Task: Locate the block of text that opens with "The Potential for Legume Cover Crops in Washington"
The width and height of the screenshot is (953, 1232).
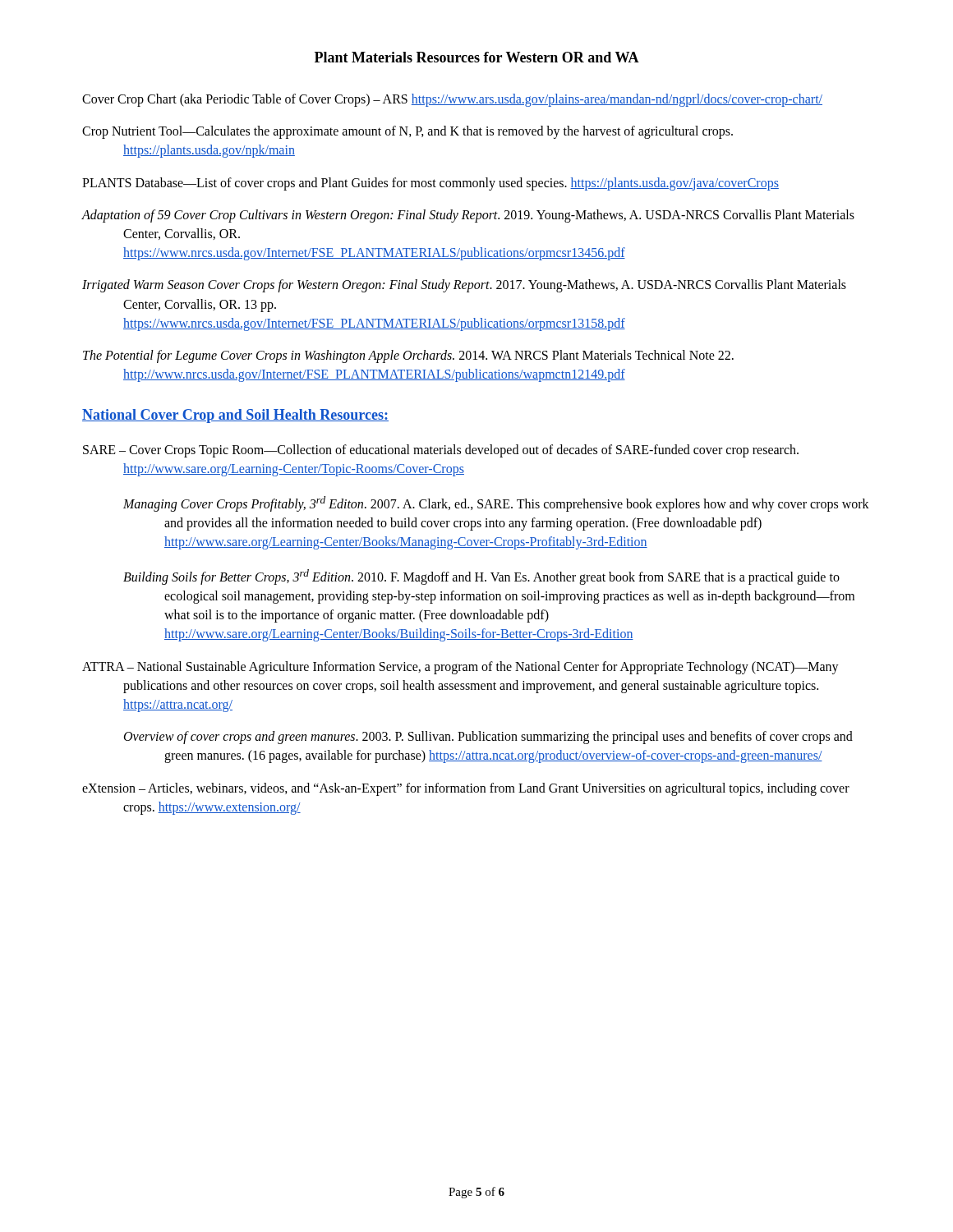Action: click(408, 365)
